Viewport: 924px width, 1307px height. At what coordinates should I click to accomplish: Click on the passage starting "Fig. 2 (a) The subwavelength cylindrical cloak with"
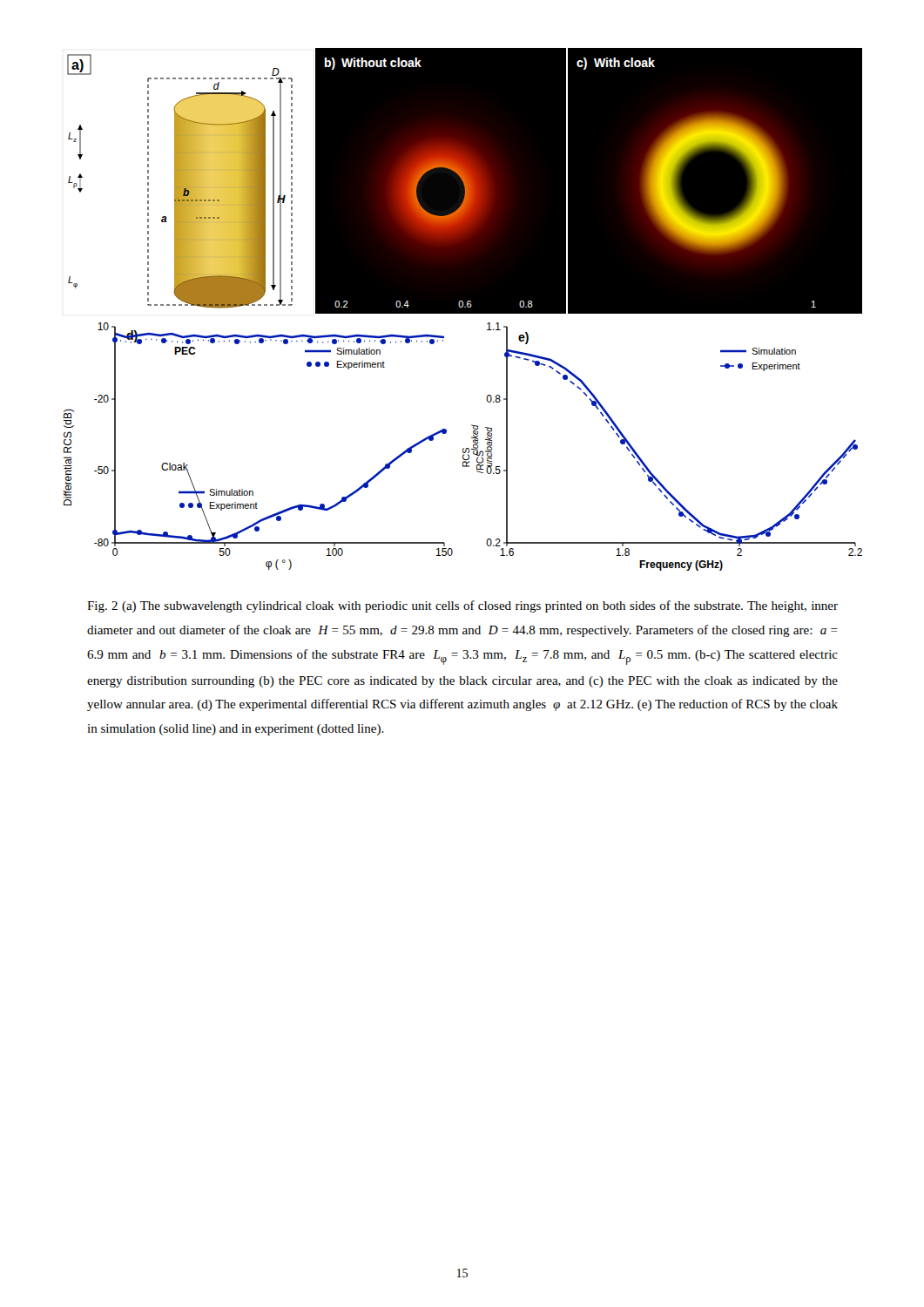pyautogui.click(x=462, y=667)
